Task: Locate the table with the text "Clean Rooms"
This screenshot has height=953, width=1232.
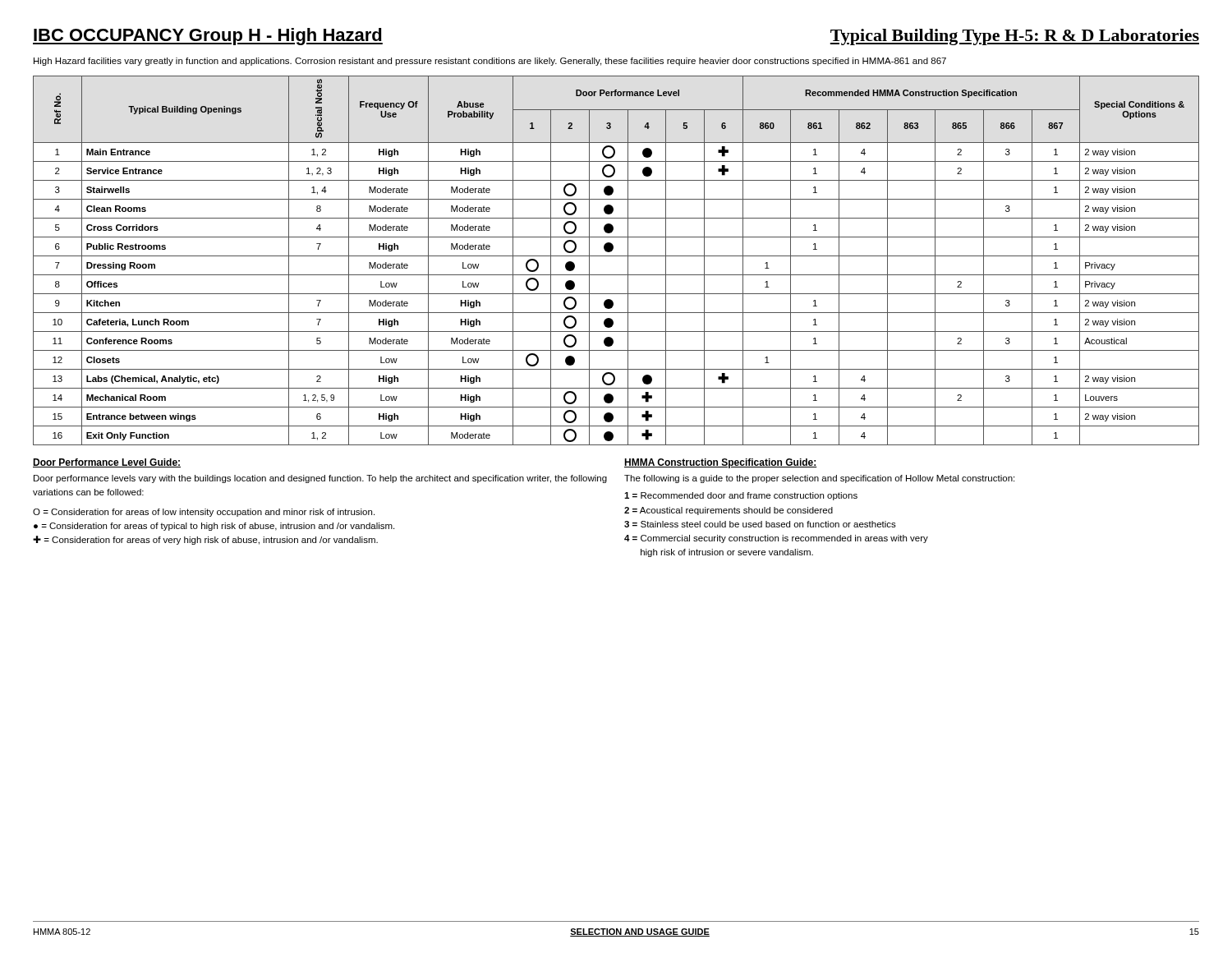Action: pos(616,261)
